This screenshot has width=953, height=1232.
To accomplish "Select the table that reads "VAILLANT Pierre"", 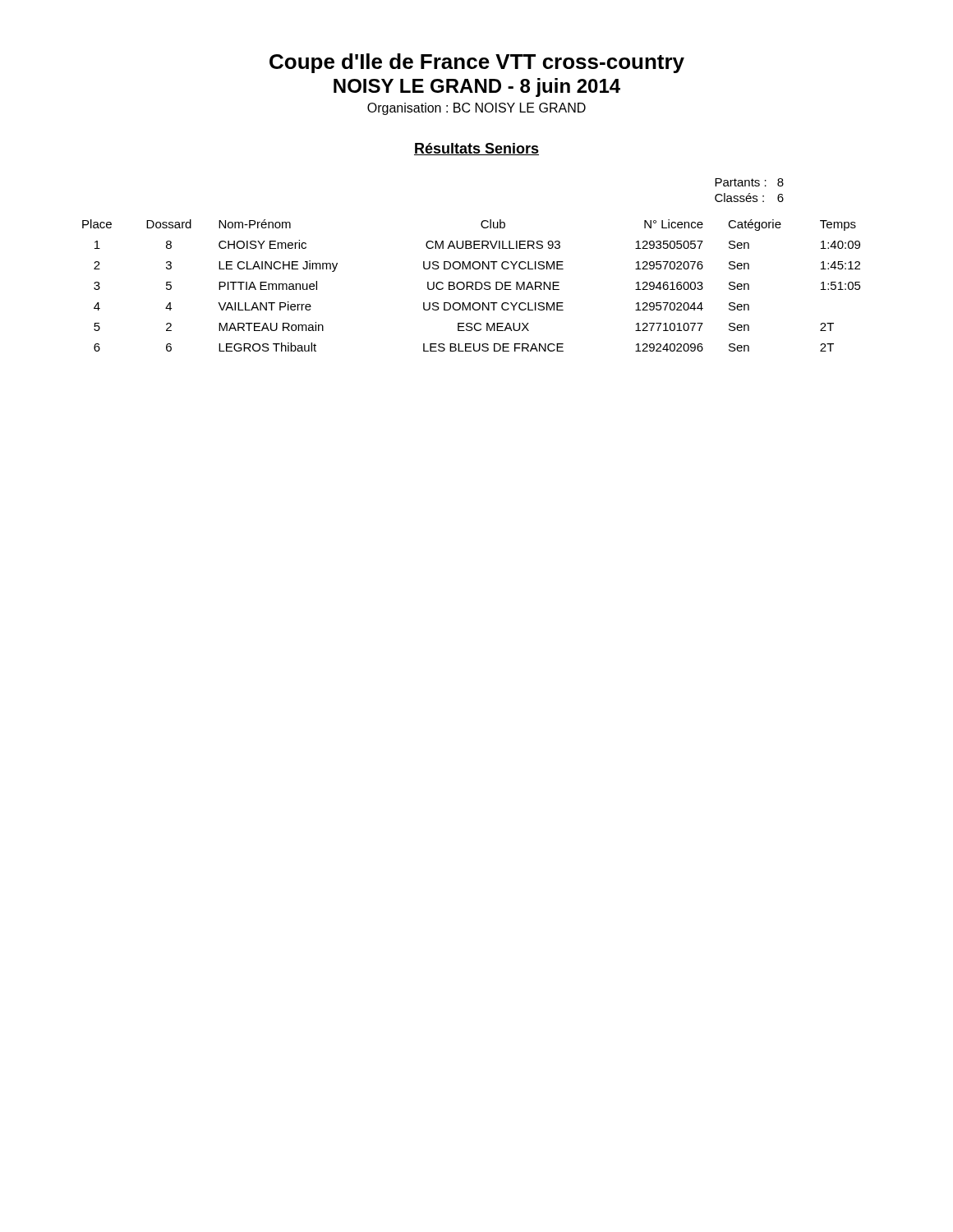I will 476,285.
